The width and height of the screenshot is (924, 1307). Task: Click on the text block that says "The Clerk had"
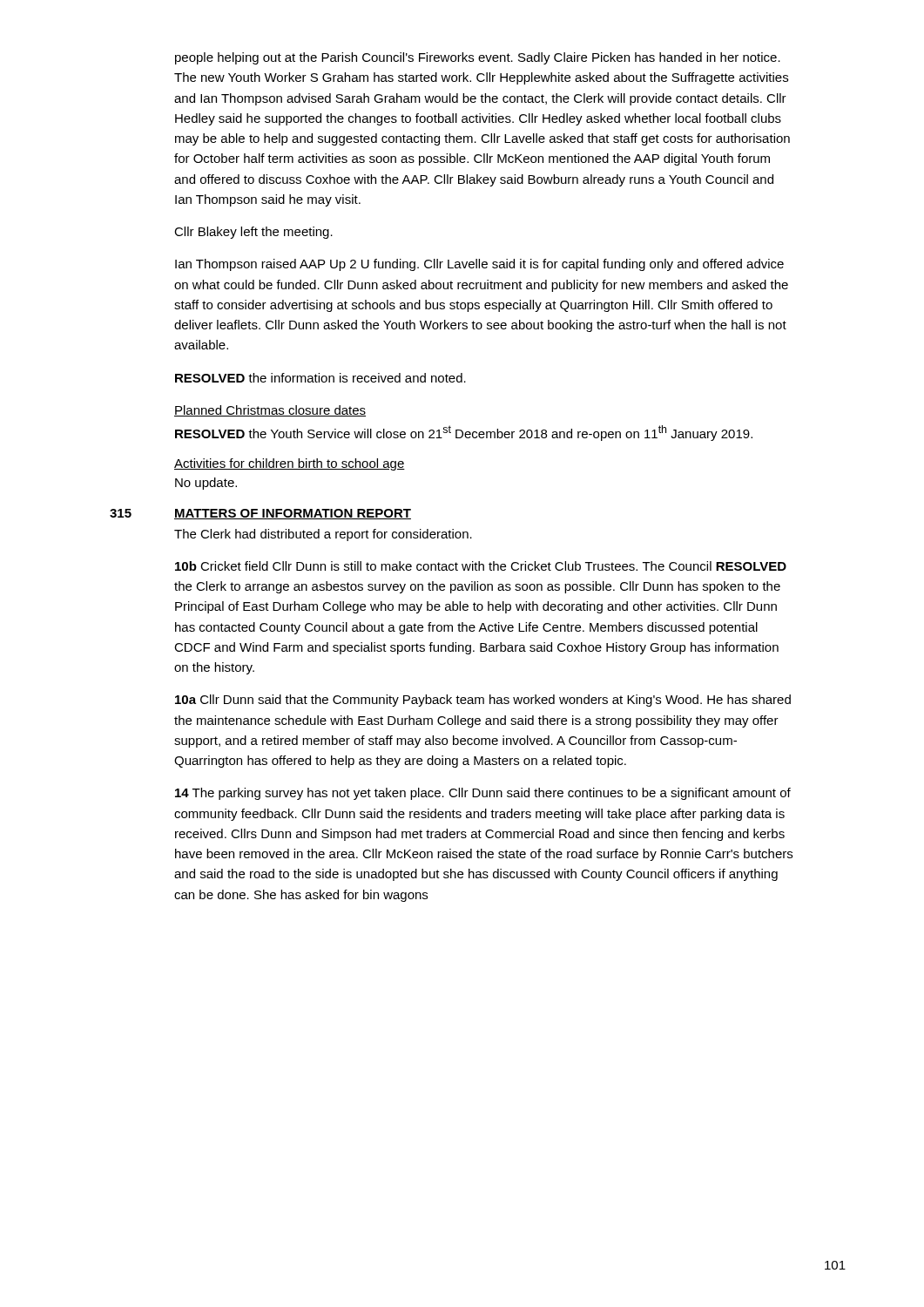[x=323, y=535]
